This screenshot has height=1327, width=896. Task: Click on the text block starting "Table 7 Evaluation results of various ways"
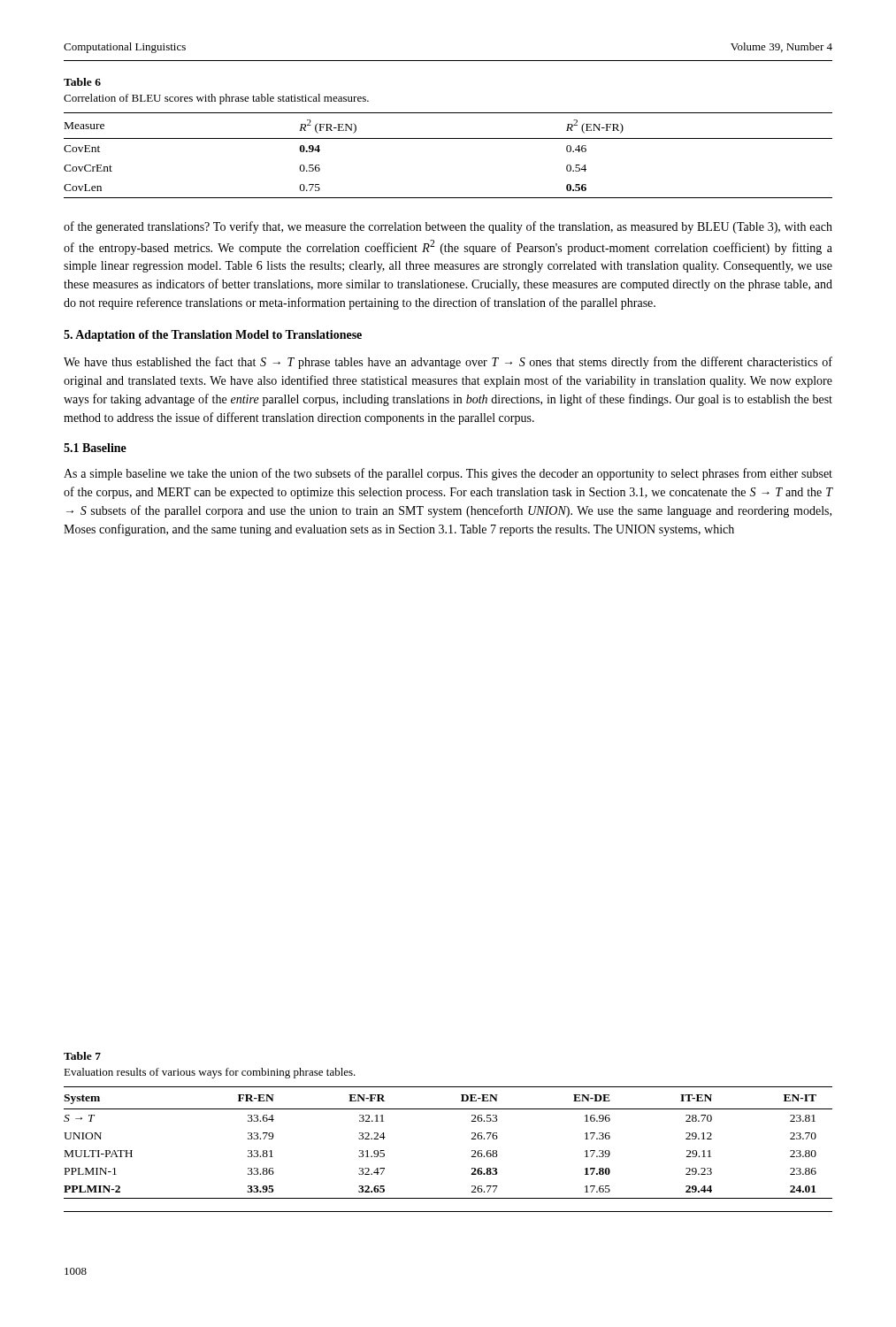(82, 1056)
